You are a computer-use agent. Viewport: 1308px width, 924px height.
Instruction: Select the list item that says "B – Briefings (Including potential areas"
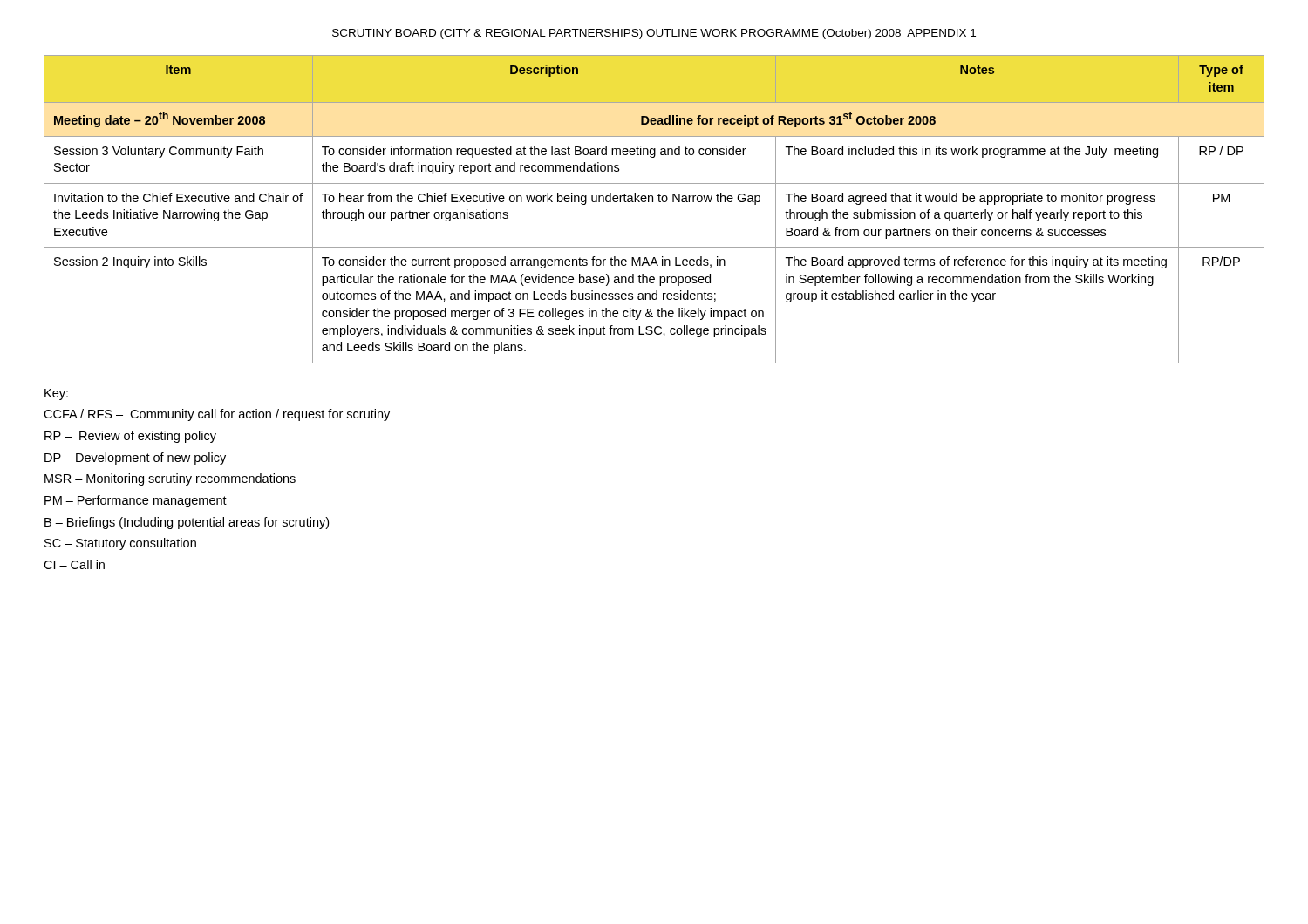pos(187,522)
